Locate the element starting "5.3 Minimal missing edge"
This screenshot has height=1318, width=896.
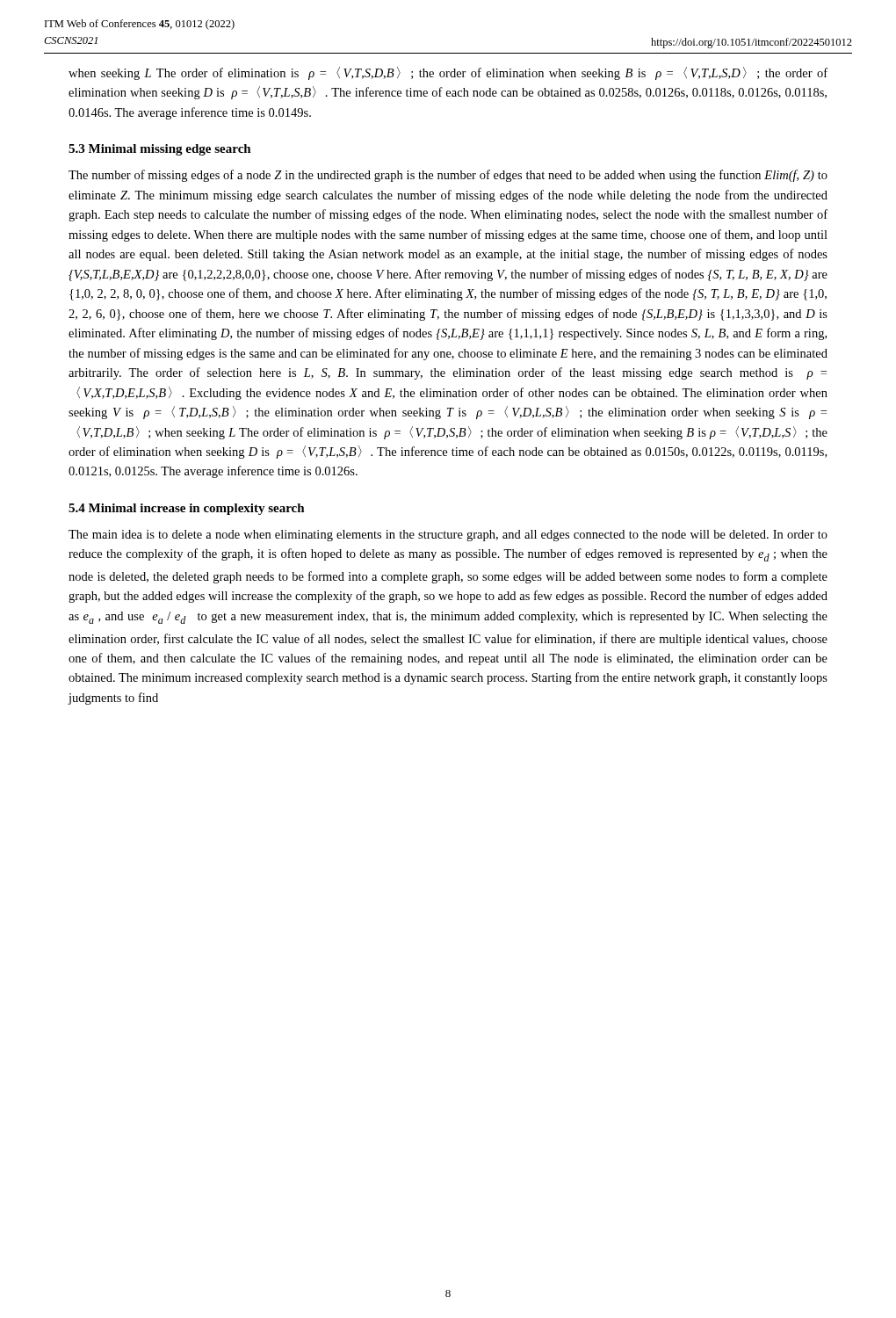click(160, 149)
